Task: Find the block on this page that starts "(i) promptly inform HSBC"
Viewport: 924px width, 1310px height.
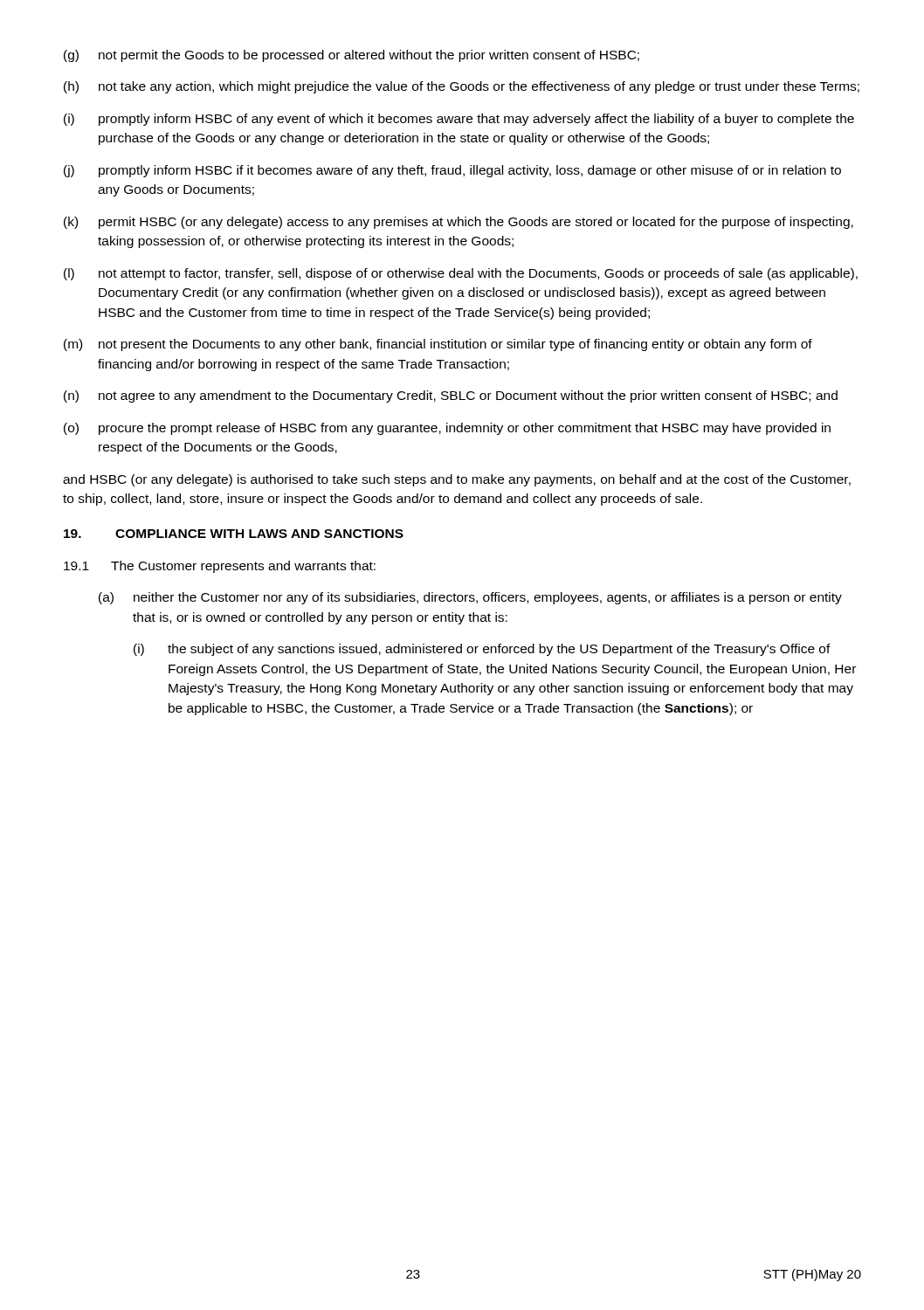Action: click(x=462, y=129)
